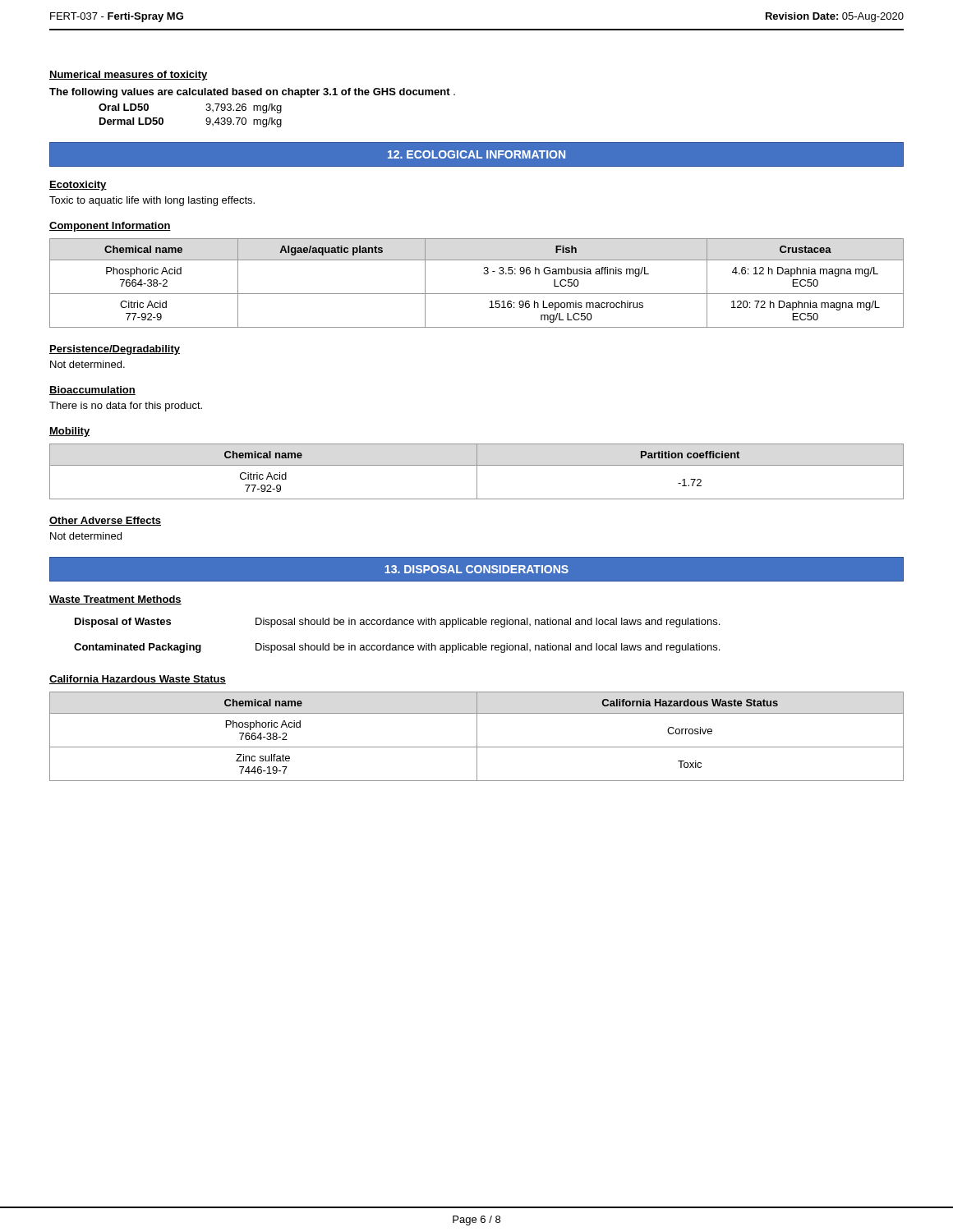Click the section header that begins "California Hazardous Waste"
Viewport: 953px width, 1232px height.
(x=140, y=679)
